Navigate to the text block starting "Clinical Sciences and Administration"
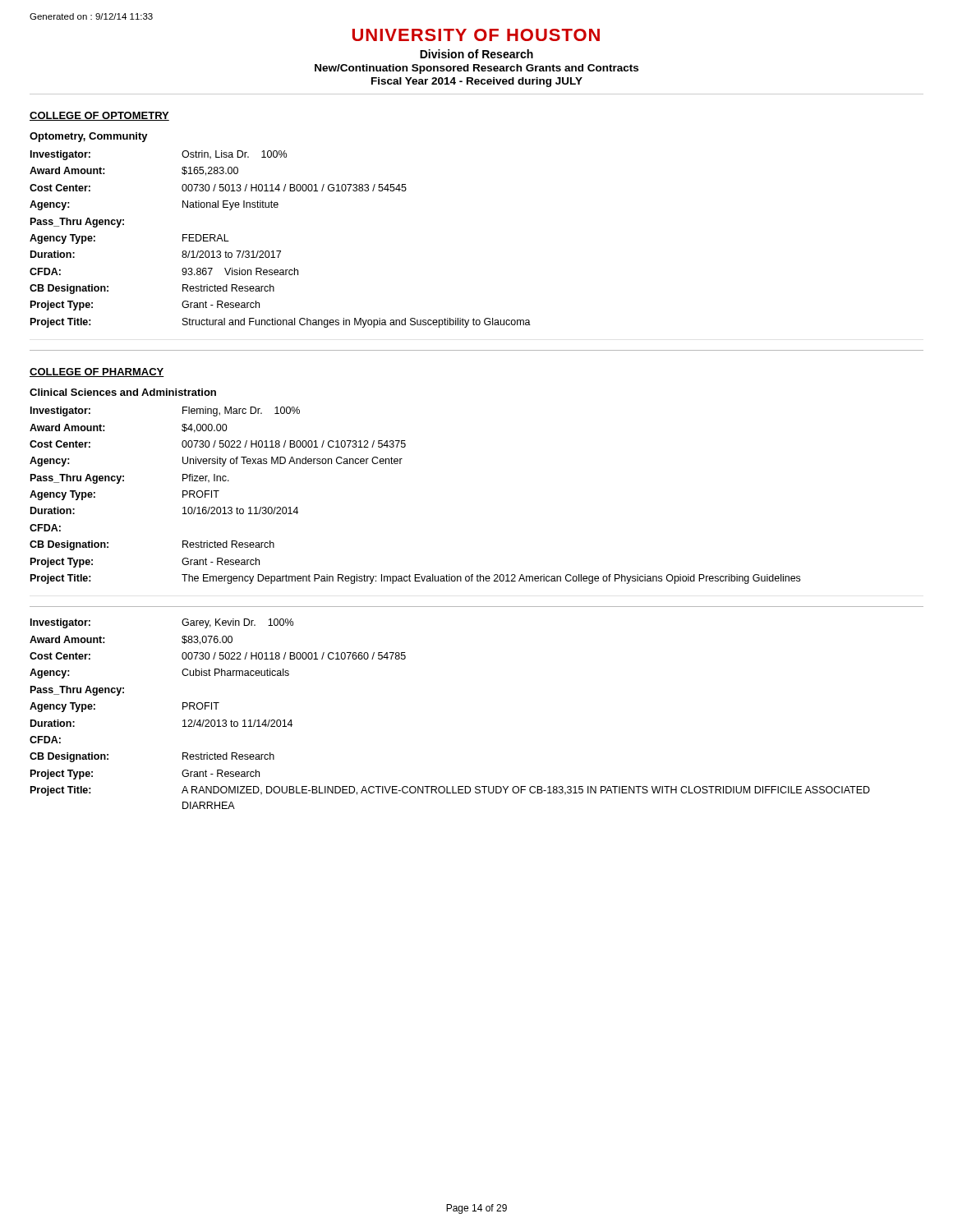 [x=123, y=392]
